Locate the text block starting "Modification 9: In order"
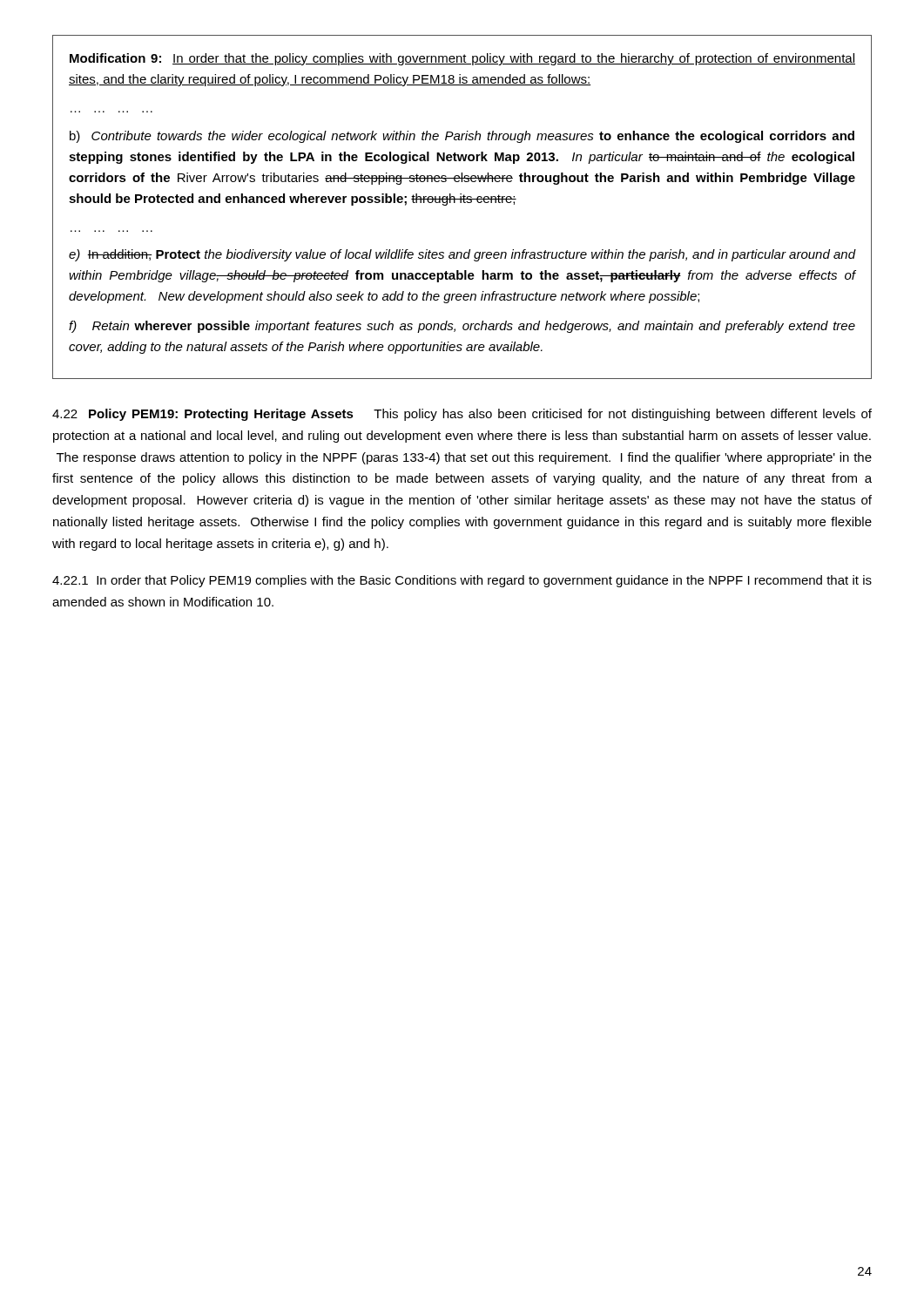Image resolution: width=924 pixels, height=1307 pixels. click(x=462, y=203)
